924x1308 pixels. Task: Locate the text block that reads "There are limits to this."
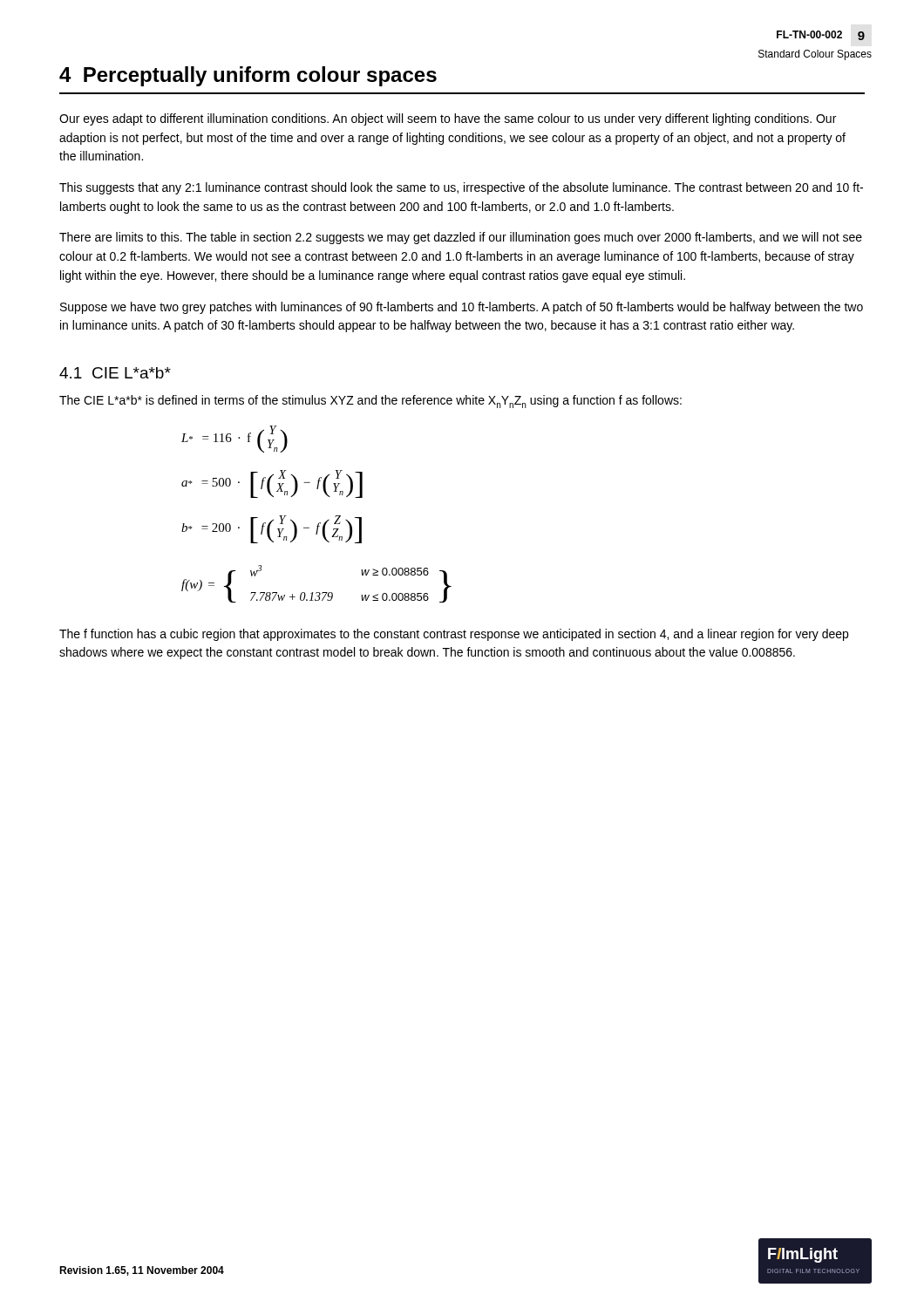point(461,256)
